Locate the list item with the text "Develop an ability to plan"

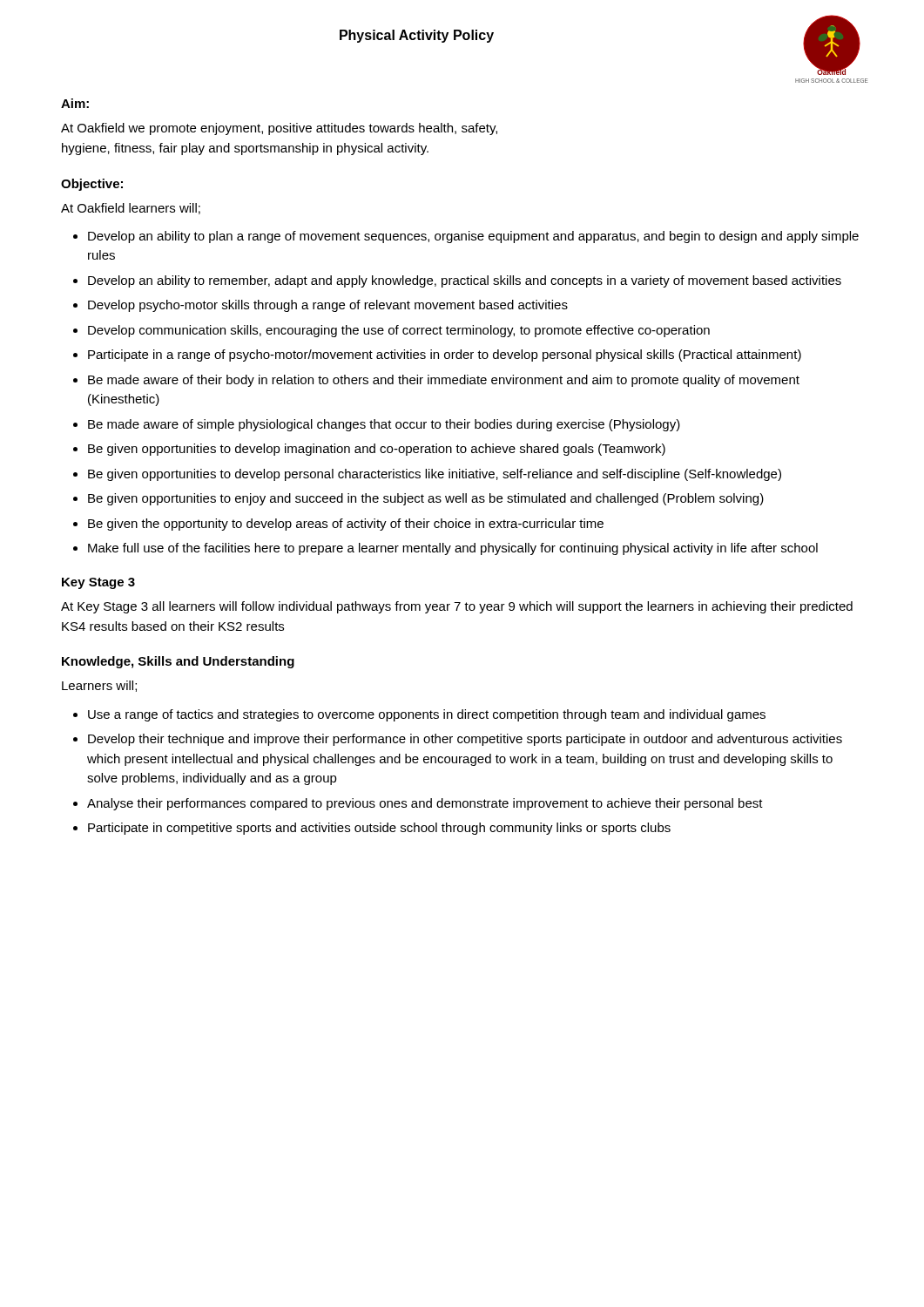pos(473,245)
